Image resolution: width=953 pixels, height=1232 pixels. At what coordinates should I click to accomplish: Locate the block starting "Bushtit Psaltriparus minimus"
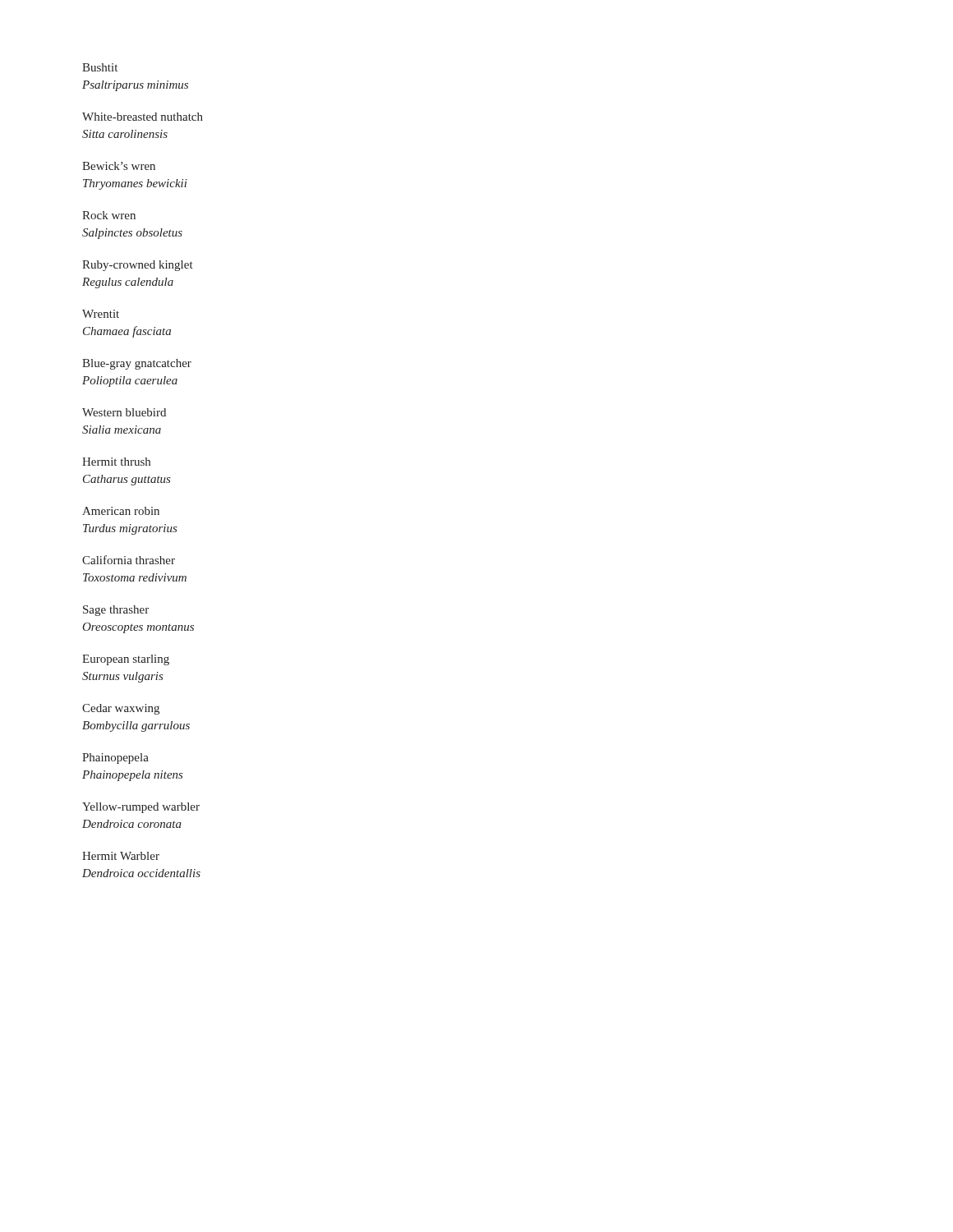(100, 67)
